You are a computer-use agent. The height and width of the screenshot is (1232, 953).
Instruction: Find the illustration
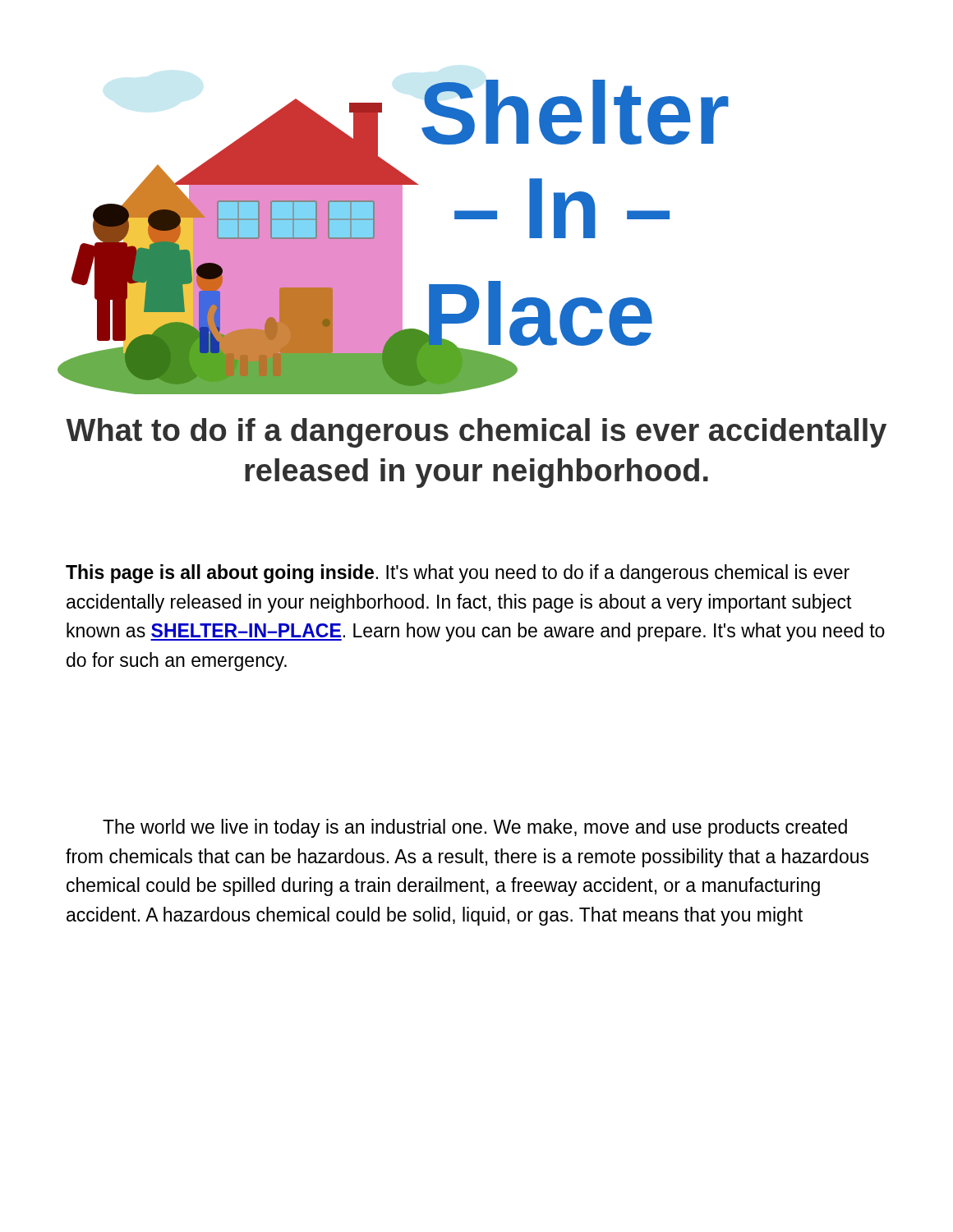coord(476,222)
